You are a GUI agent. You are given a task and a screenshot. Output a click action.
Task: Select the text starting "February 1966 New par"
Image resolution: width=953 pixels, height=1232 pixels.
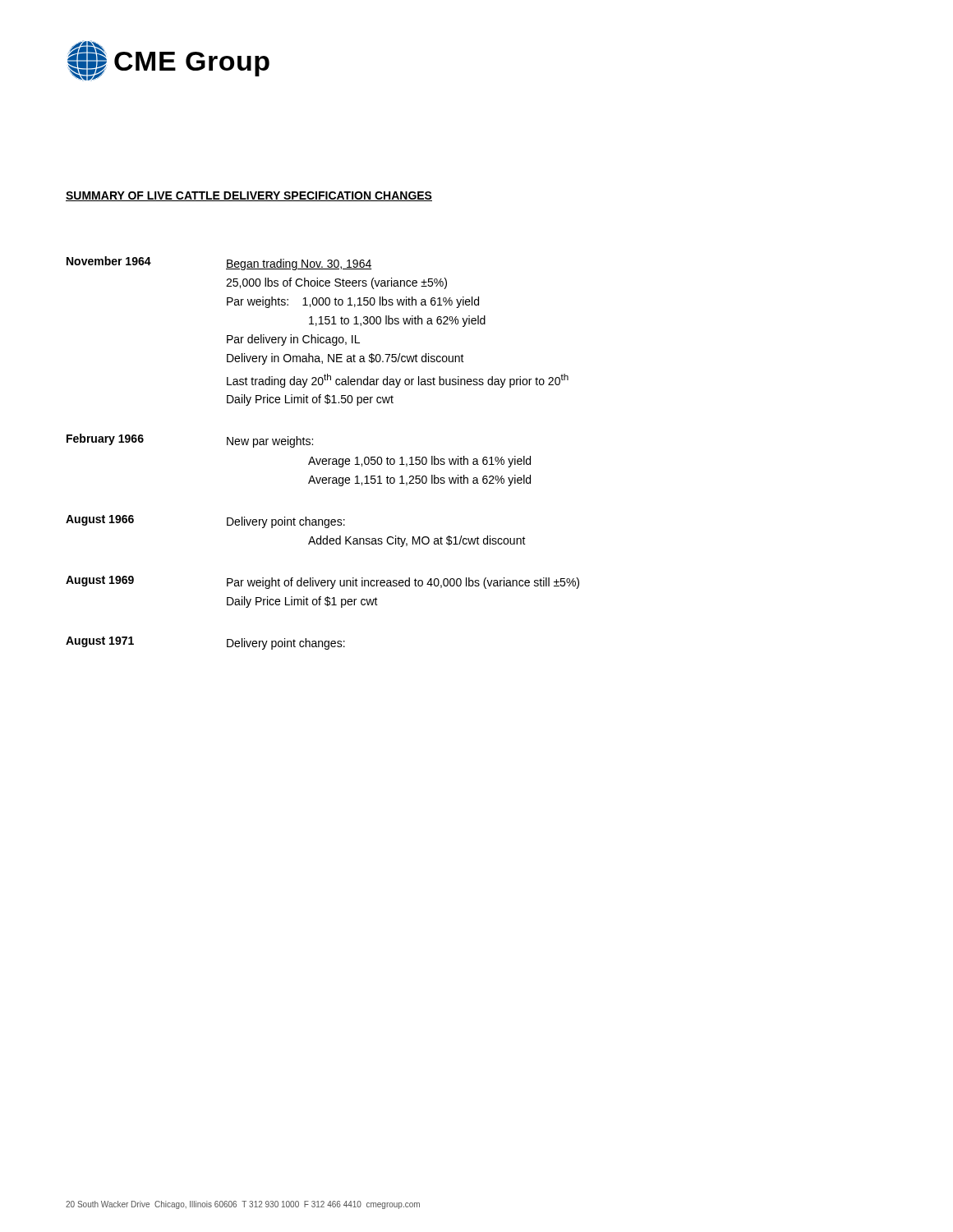[476, 461]
